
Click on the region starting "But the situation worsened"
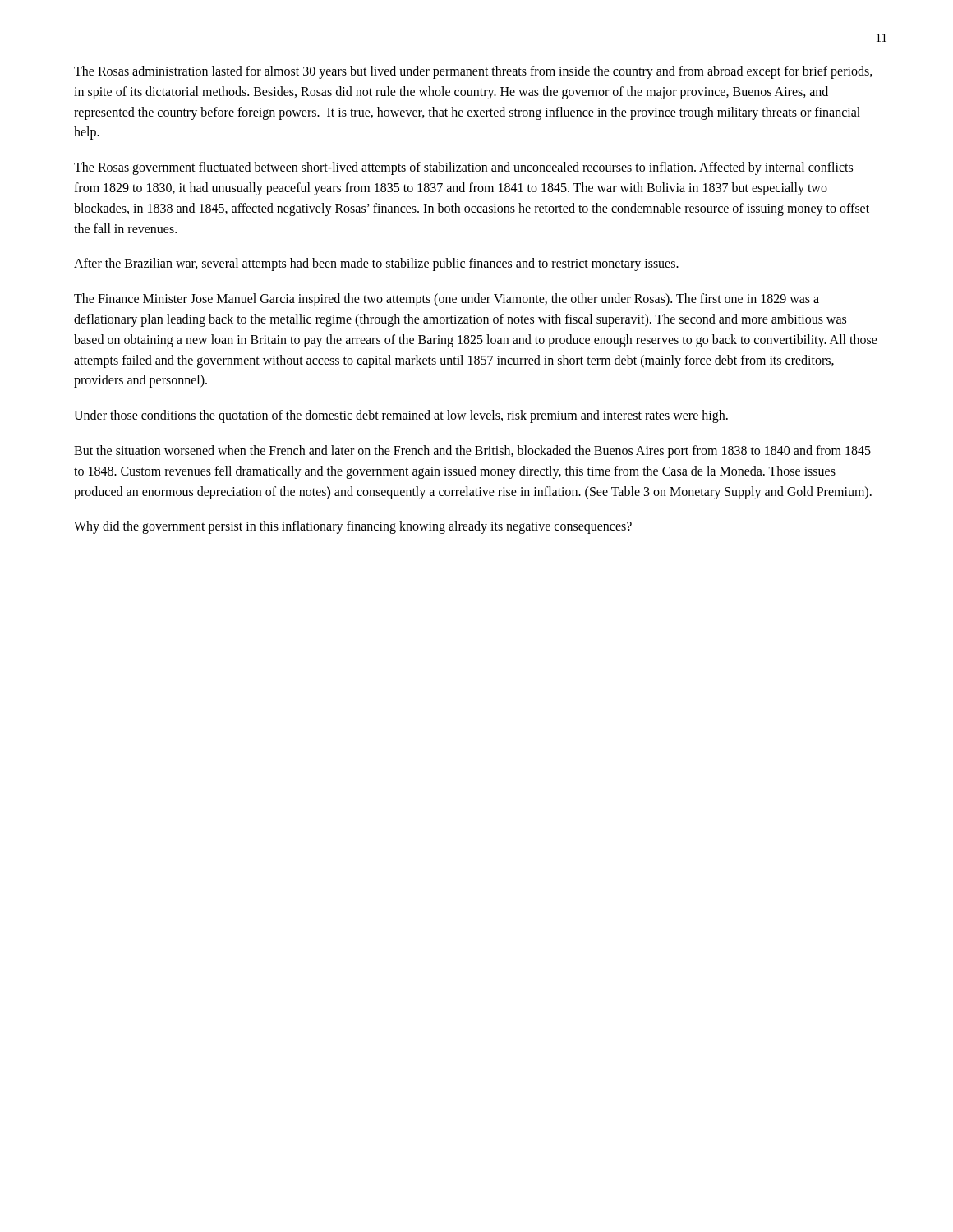coord(473,471)
